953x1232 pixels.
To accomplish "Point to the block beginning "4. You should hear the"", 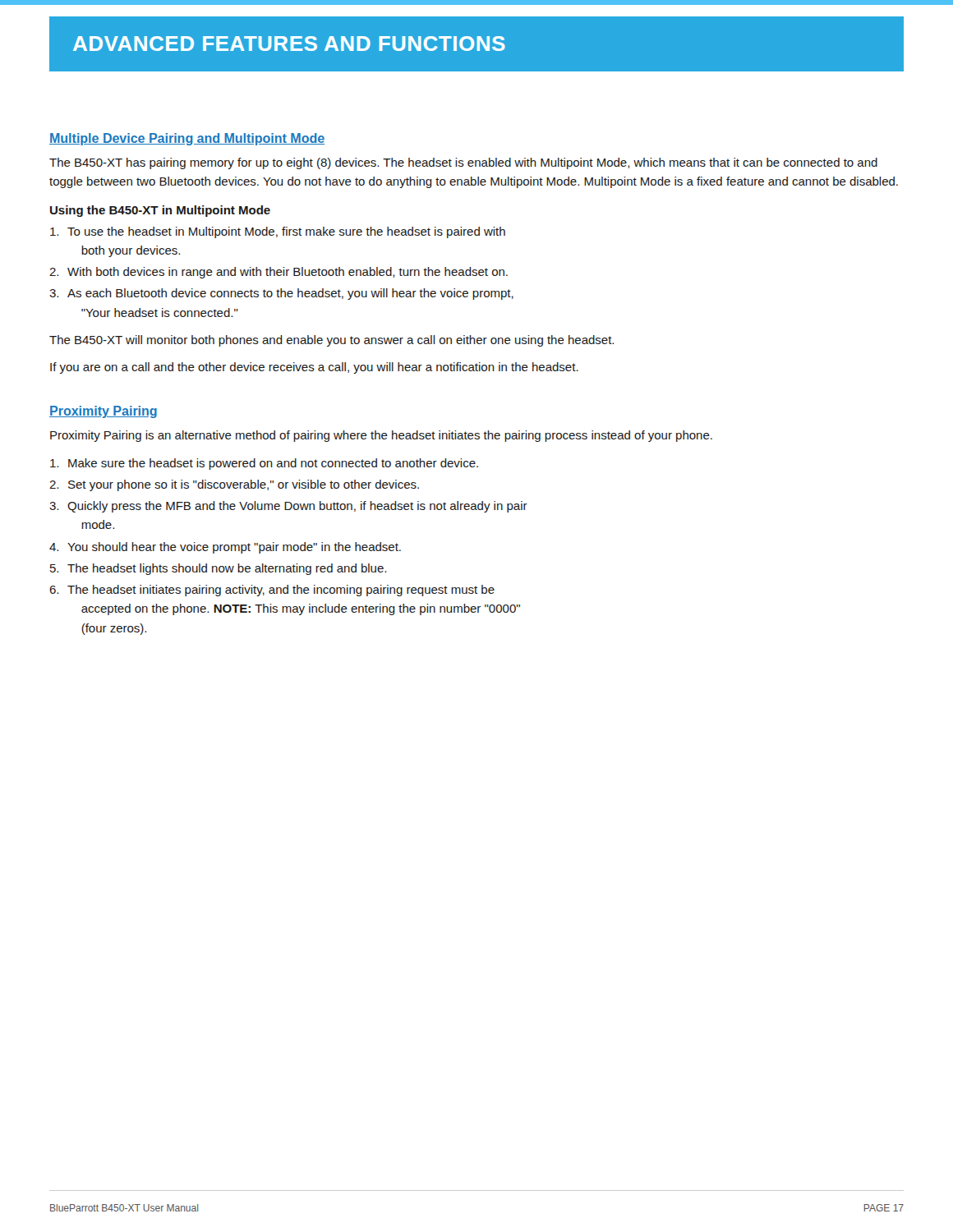I will click(x=226, y=546).
